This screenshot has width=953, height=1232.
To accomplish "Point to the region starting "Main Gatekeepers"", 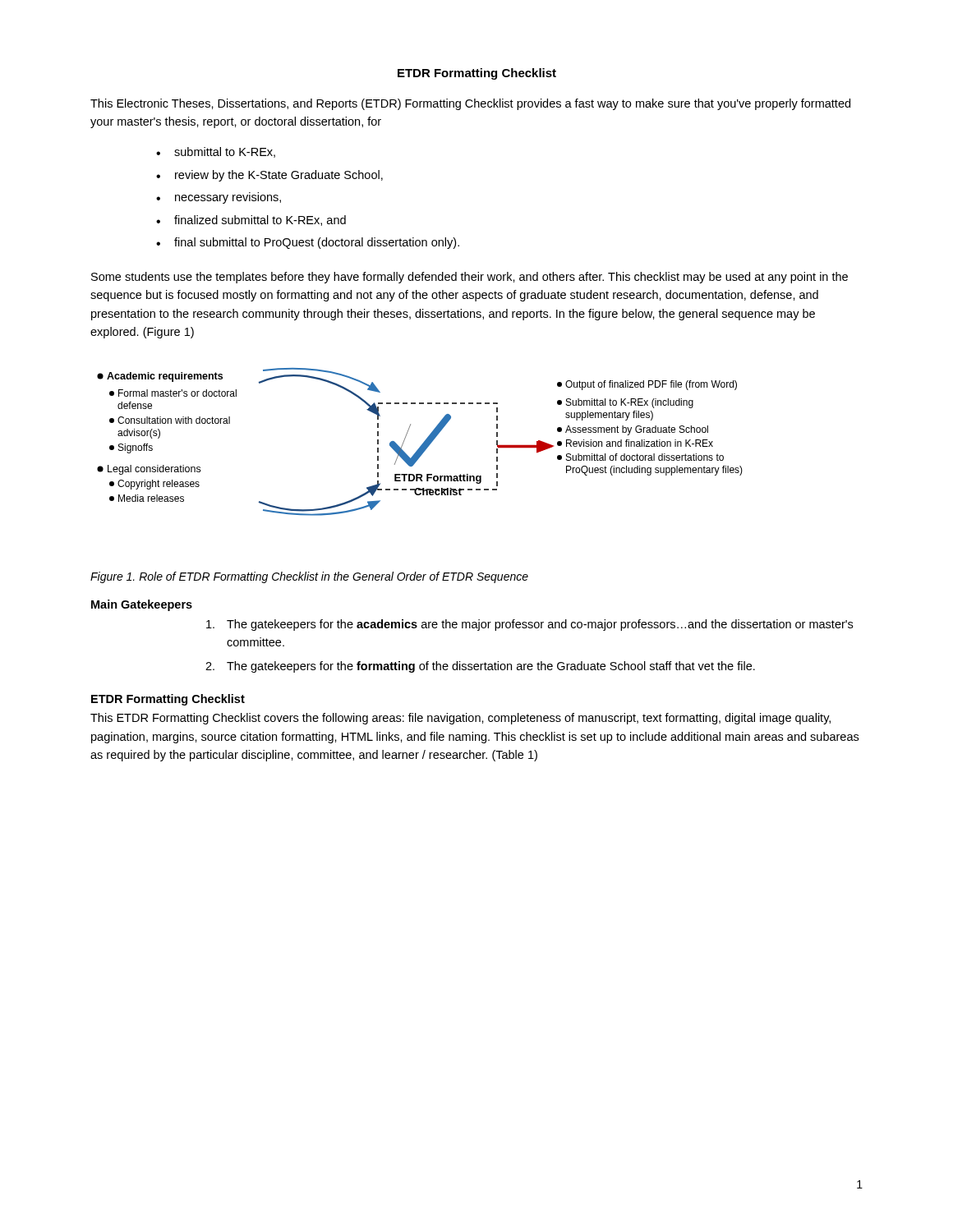I will coord(141,604).
